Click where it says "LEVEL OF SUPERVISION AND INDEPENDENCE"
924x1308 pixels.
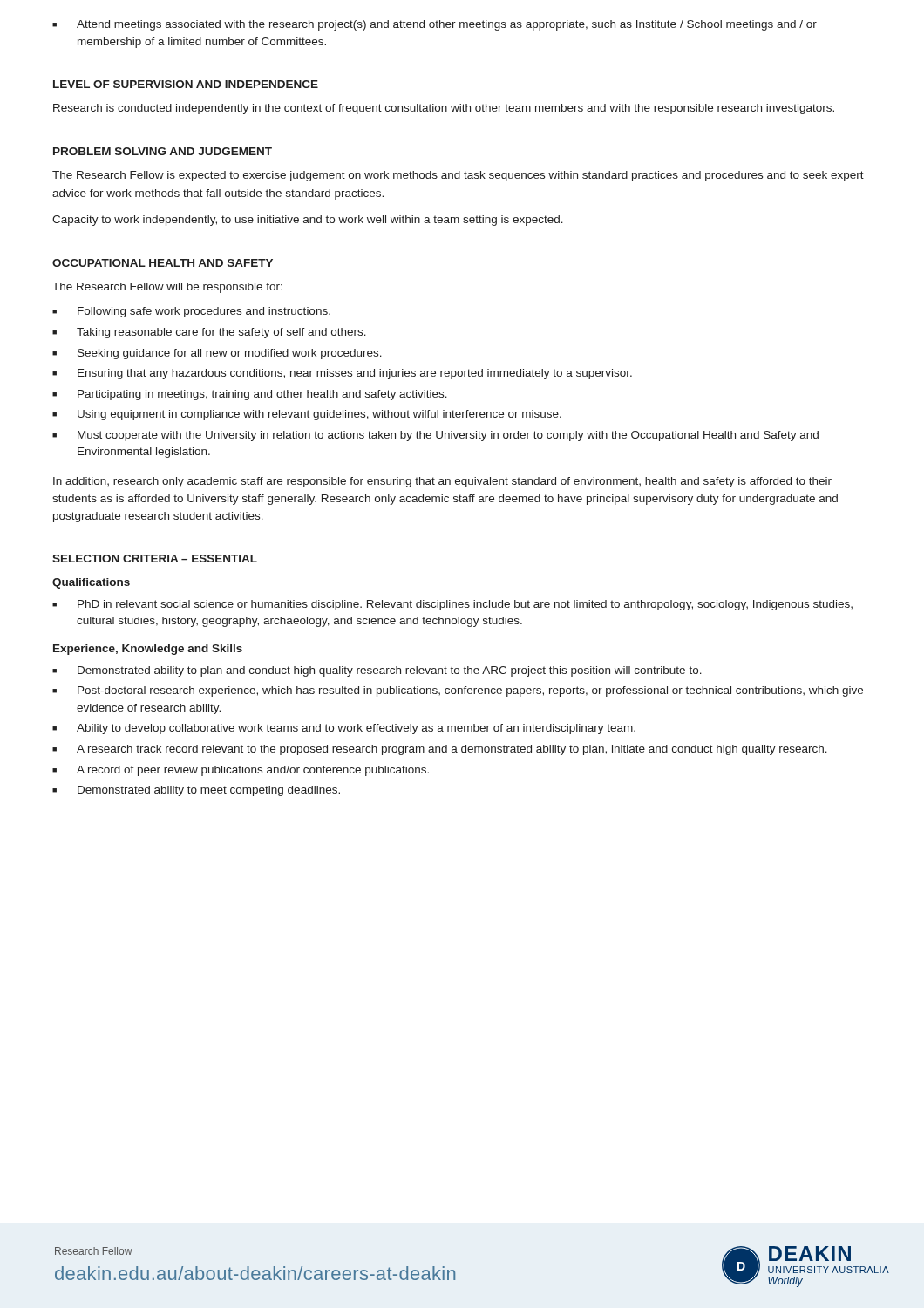[x=185, y=84]
